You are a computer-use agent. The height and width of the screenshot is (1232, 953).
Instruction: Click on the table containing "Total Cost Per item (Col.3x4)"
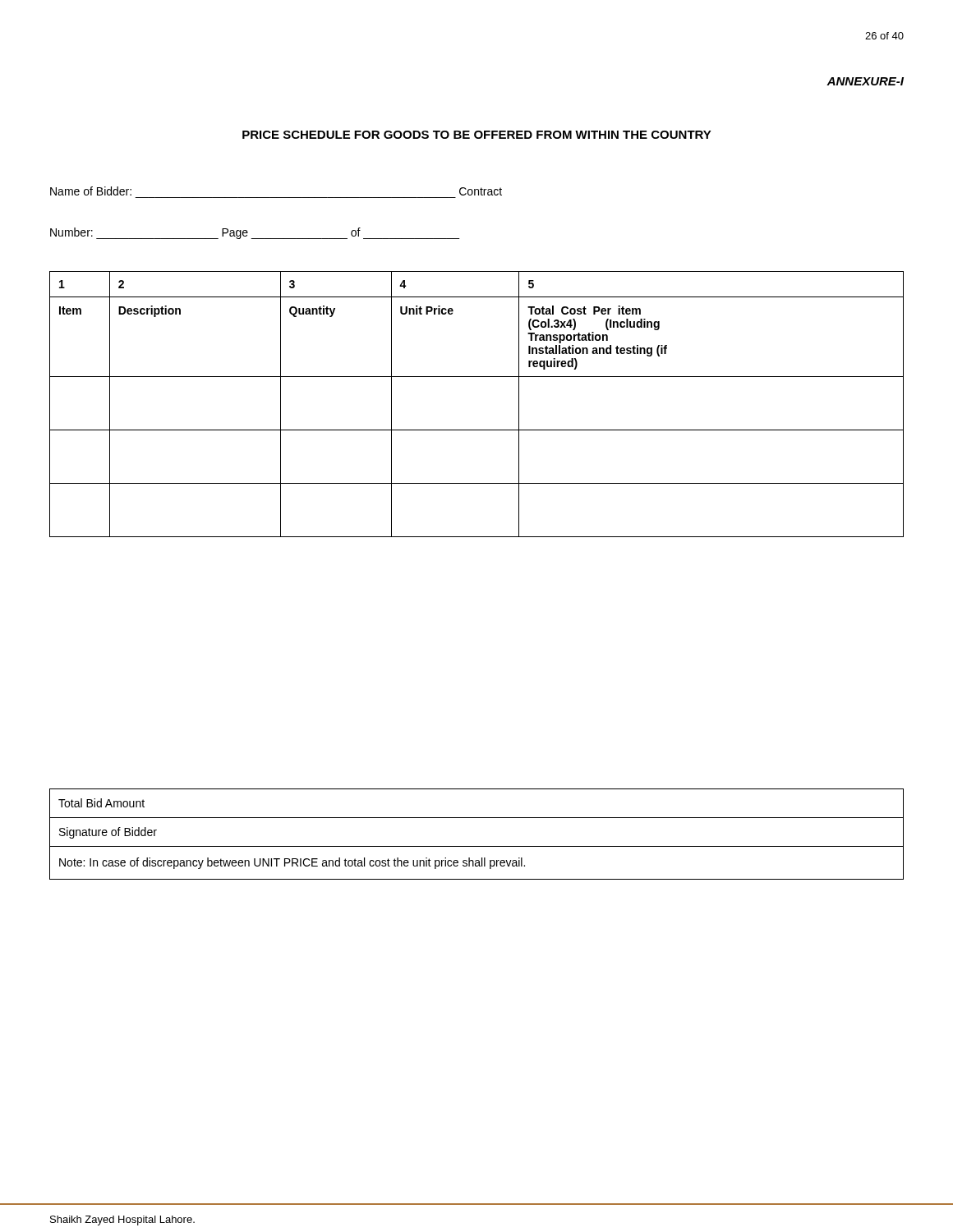[x=476, y=404]
